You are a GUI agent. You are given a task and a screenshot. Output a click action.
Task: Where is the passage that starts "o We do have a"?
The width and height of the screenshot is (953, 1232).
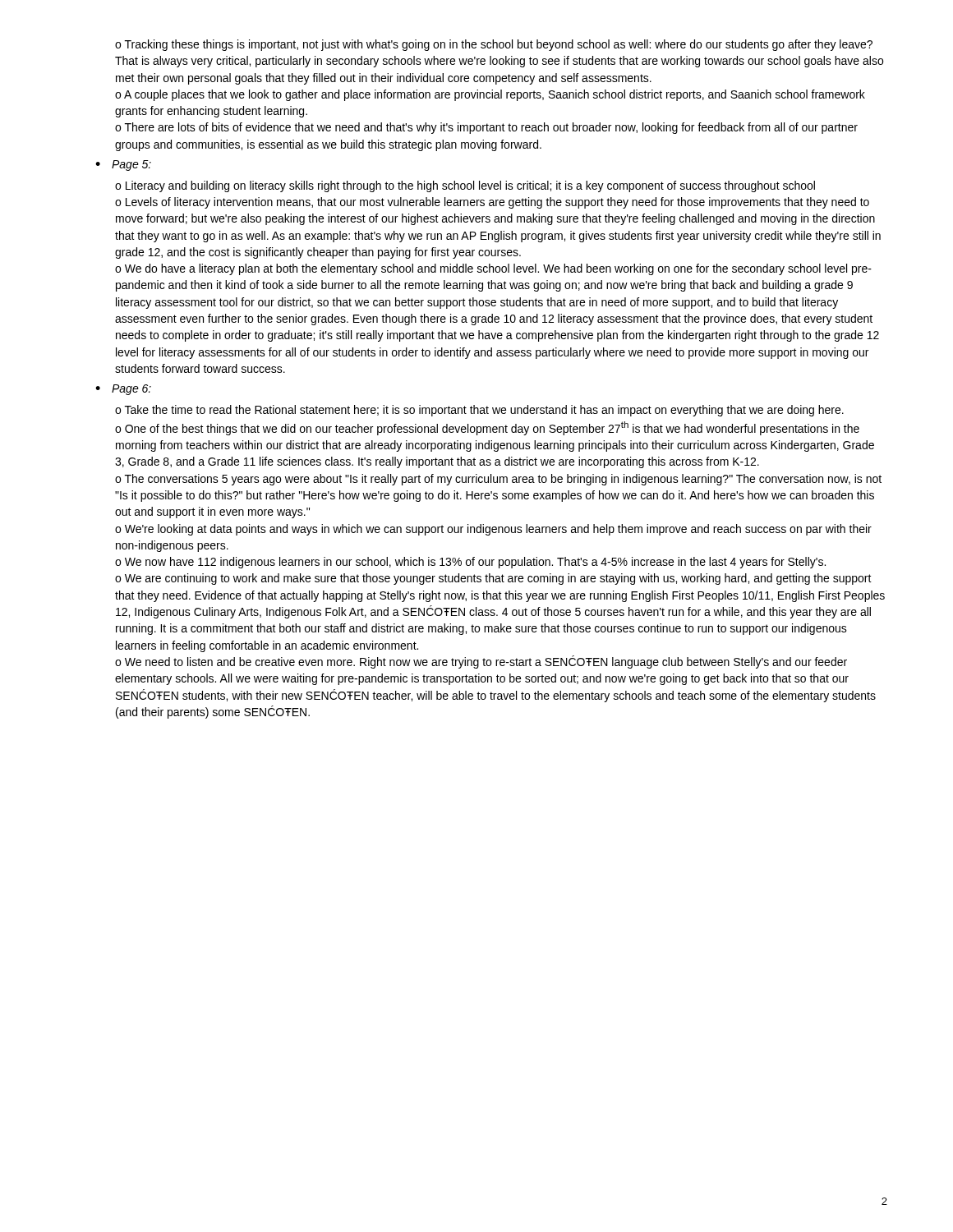501,319
